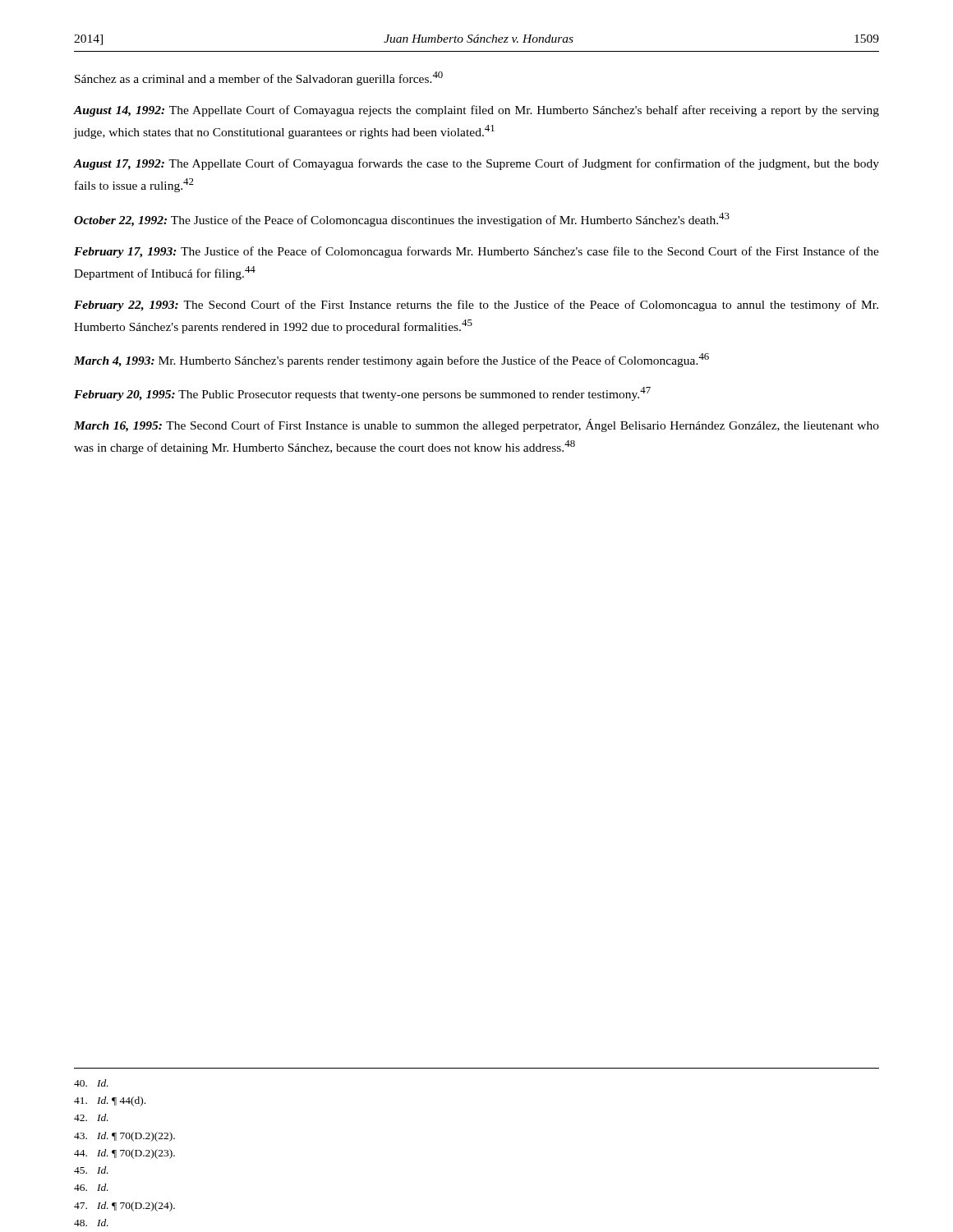The image size is (953, 1232).
Task: Click on the text block with the text "August 14, 1992: The Appellate Court of Comayagua"
Action: [476, 121]
